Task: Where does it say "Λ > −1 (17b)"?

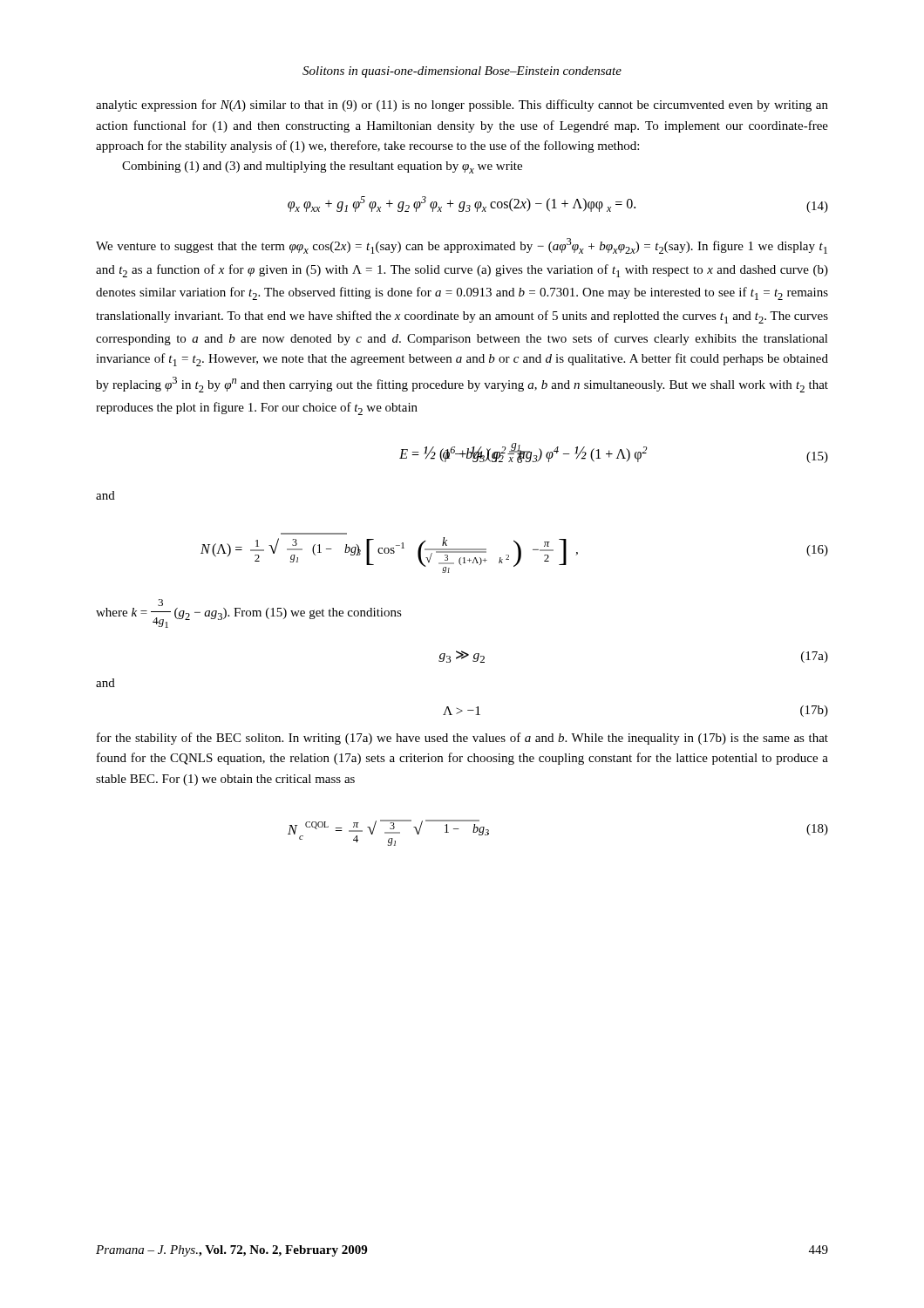Action: (462, 711)
